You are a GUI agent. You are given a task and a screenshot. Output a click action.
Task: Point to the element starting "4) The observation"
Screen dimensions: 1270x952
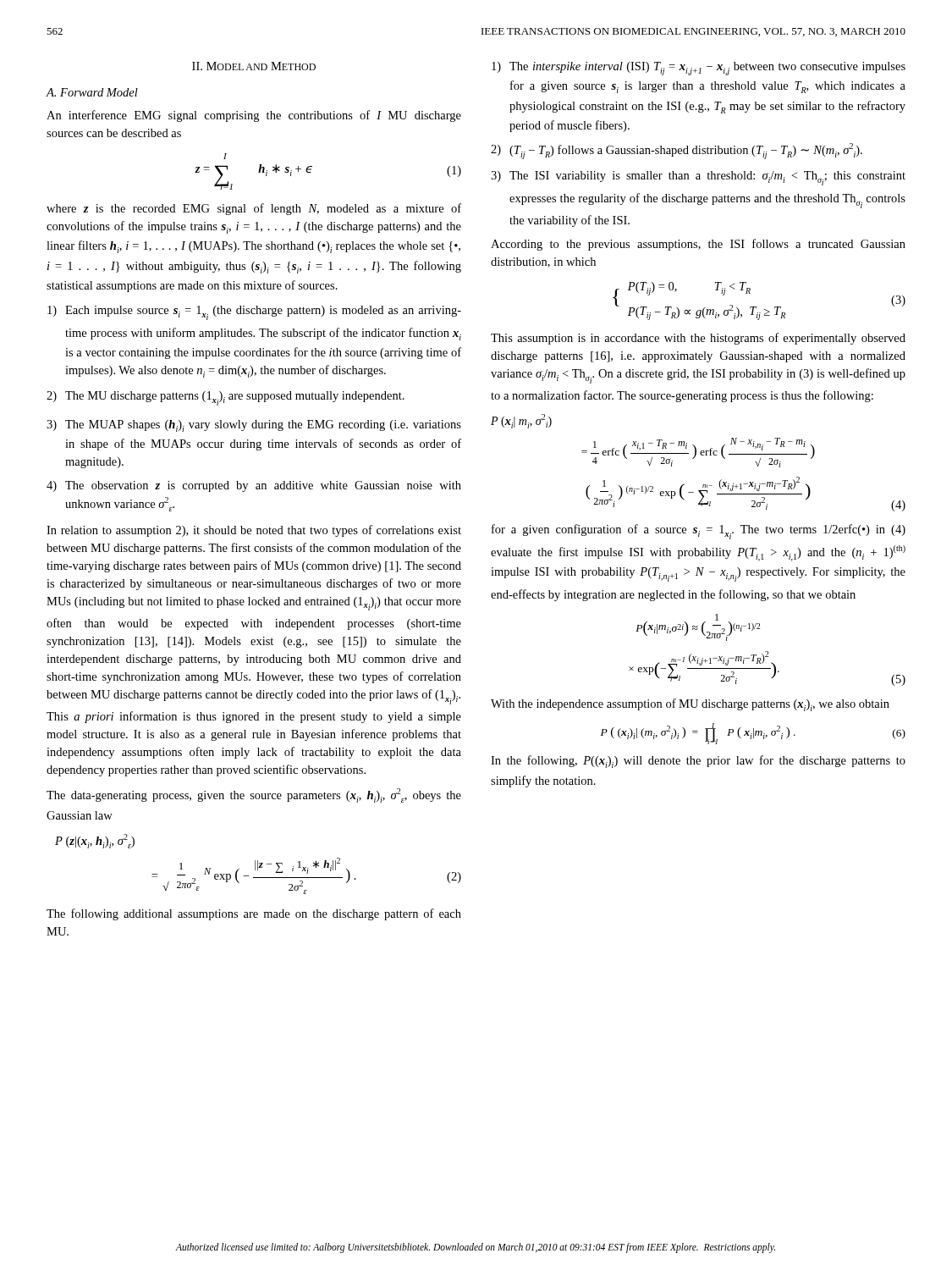(254, 496)
